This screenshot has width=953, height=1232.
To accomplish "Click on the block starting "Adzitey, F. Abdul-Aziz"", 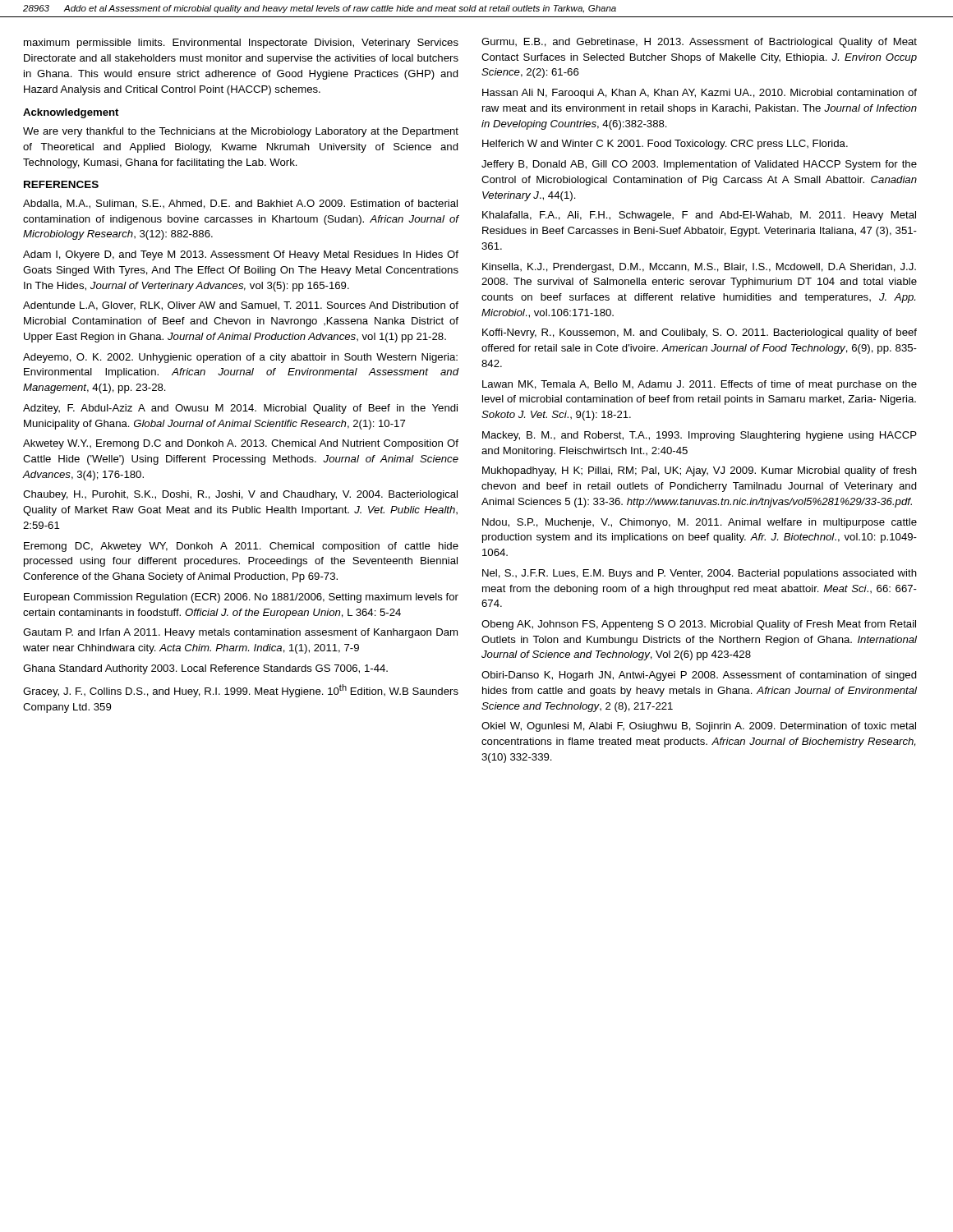I will [x=241, y=415].
